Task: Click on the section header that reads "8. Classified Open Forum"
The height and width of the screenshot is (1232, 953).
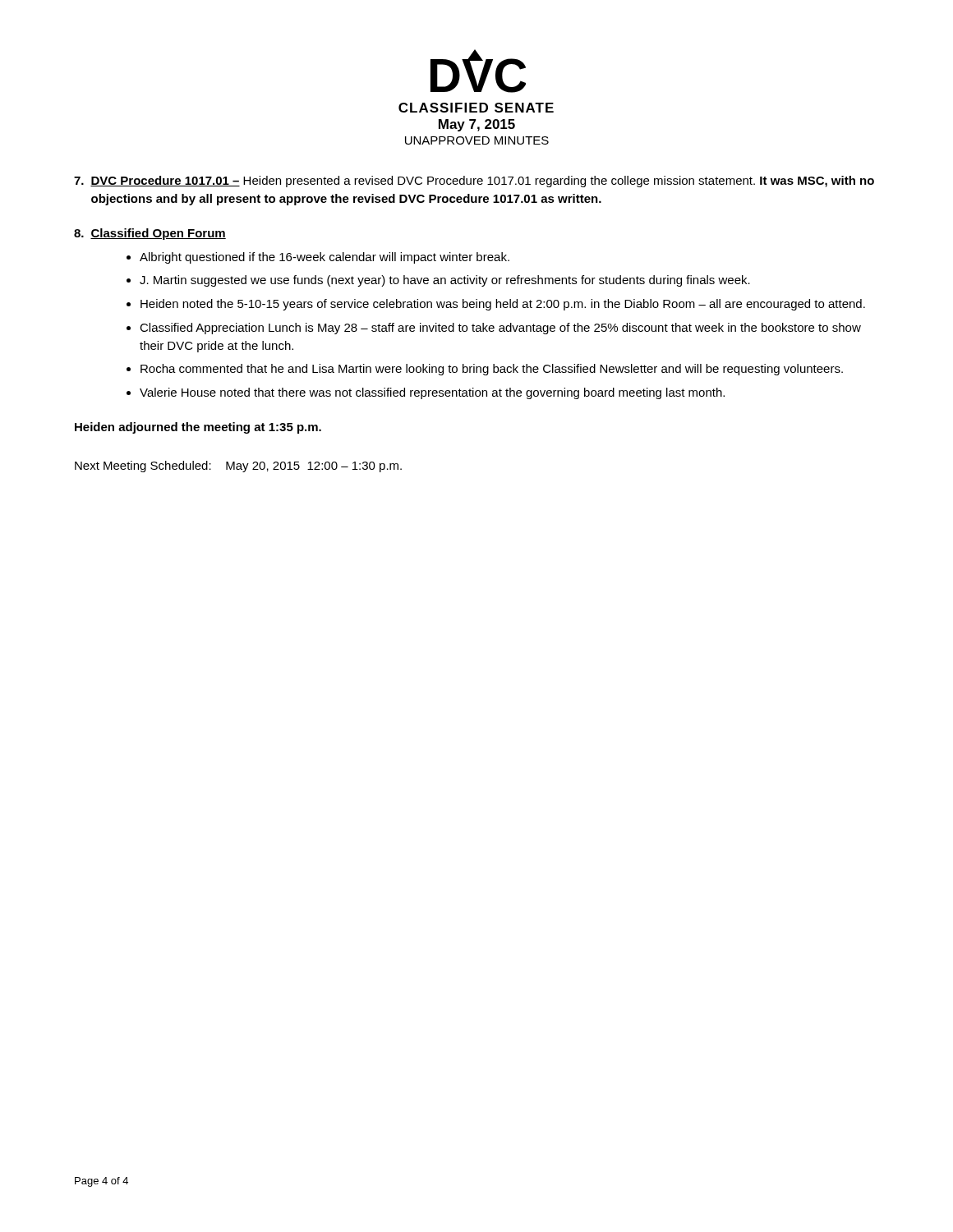Action: 150,232
